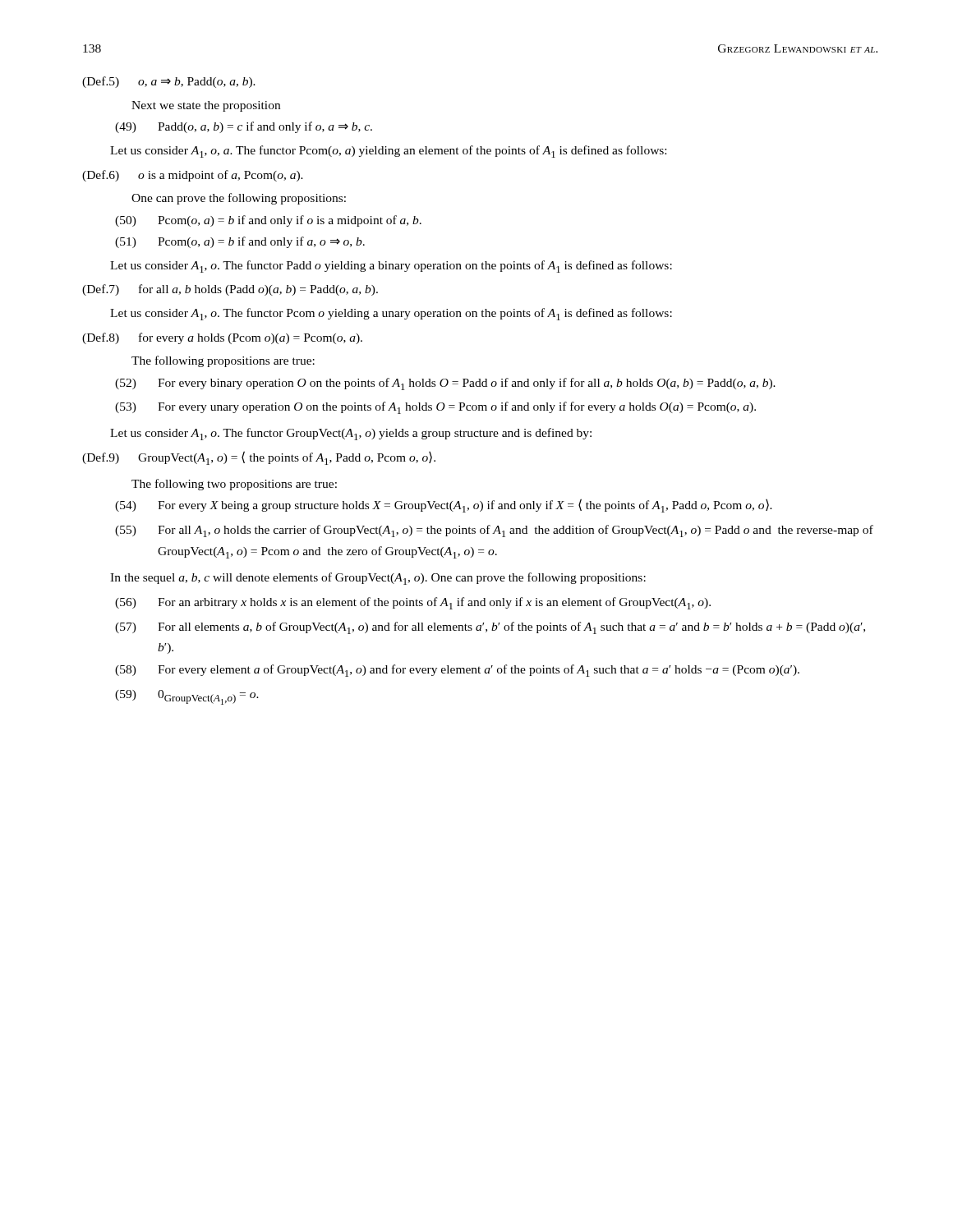
Task: Find the text block containing "(Def.8)for every a"
Action: point(223,338)
